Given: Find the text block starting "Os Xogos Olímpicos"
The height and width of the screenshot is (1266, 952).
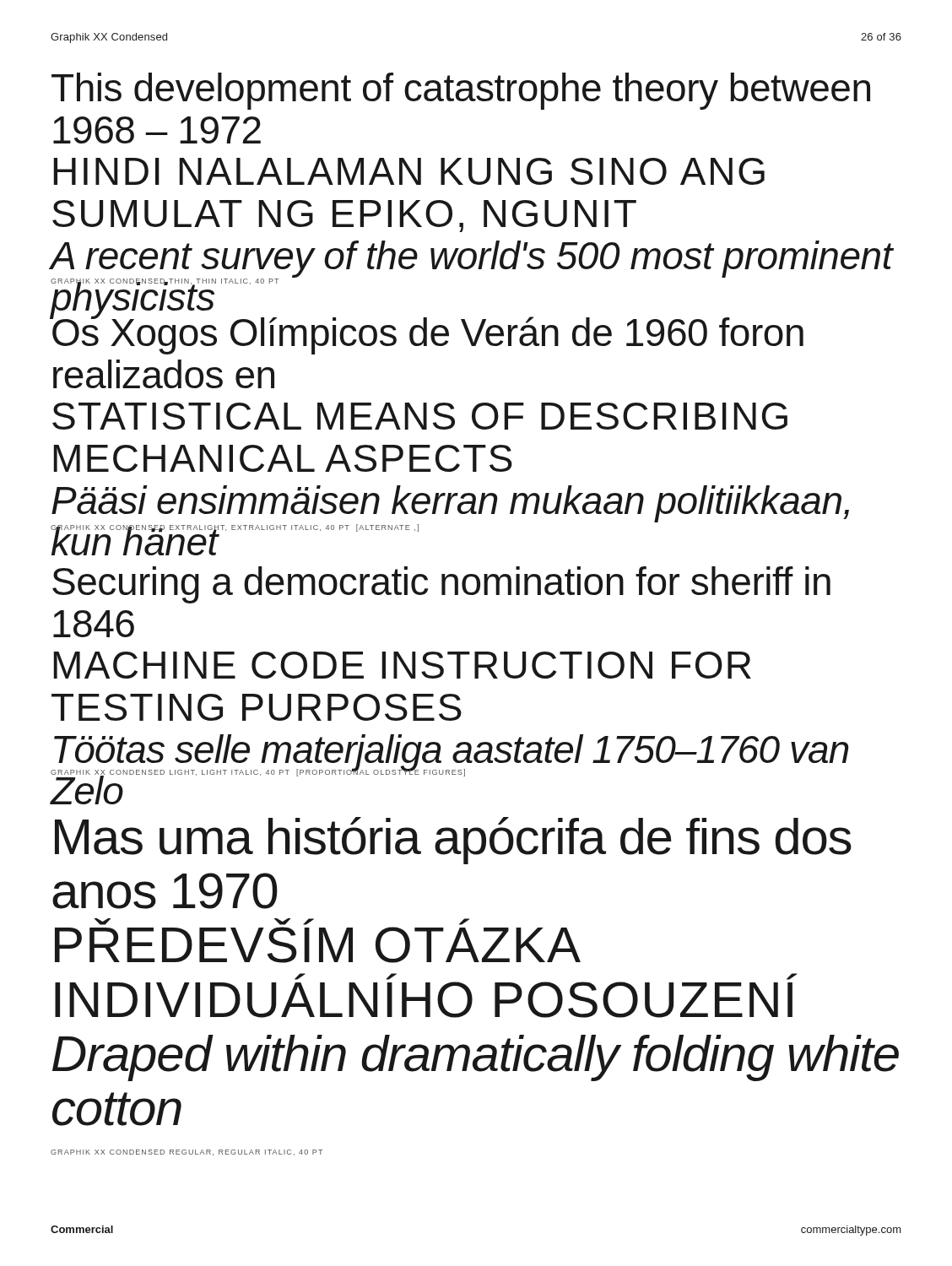Looking at the screenshot, I should 476,438.
